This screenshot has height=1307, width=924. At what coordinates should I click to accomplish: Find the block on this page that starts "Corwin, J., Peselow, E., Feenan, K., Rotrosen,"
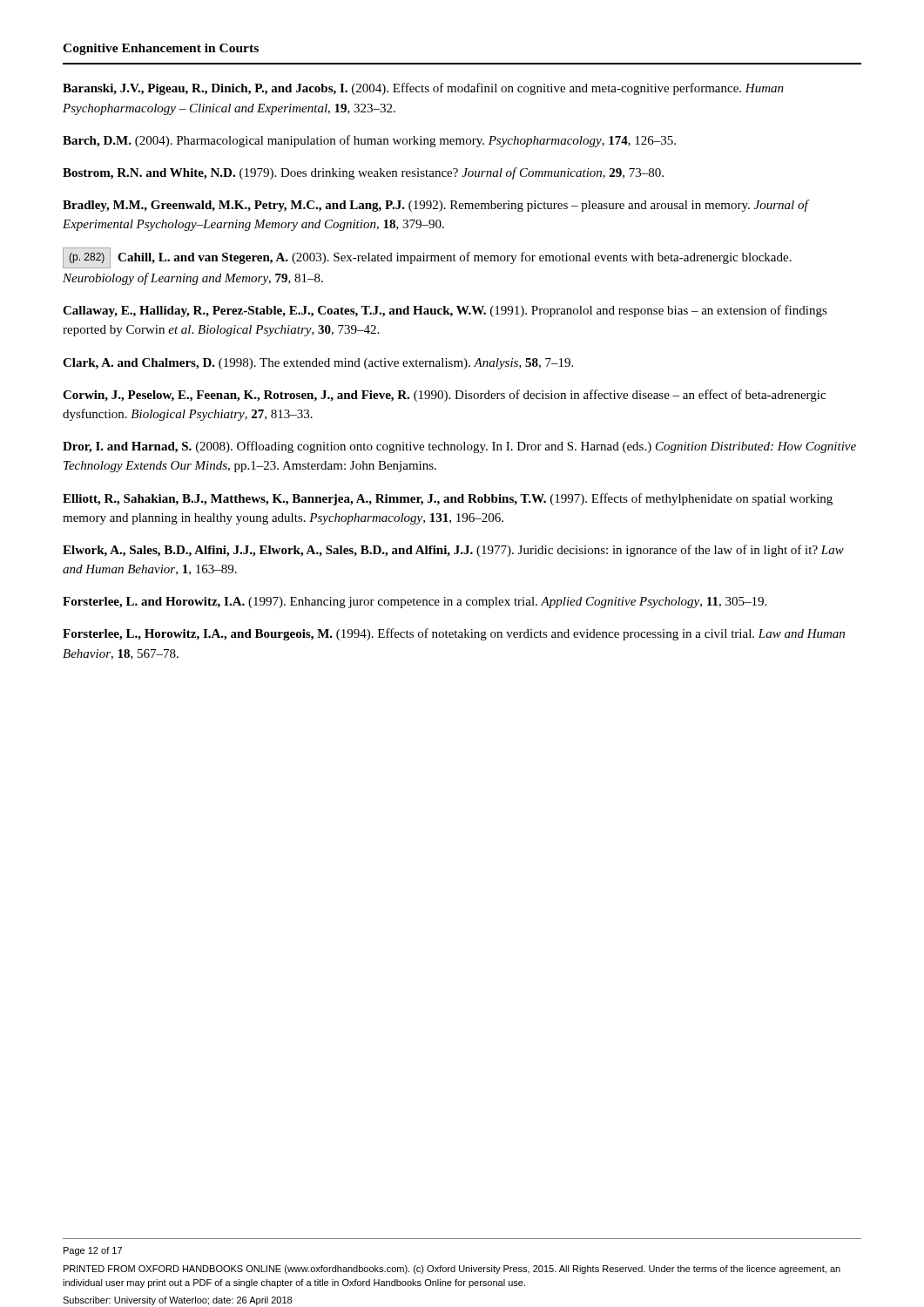point(444,404)
